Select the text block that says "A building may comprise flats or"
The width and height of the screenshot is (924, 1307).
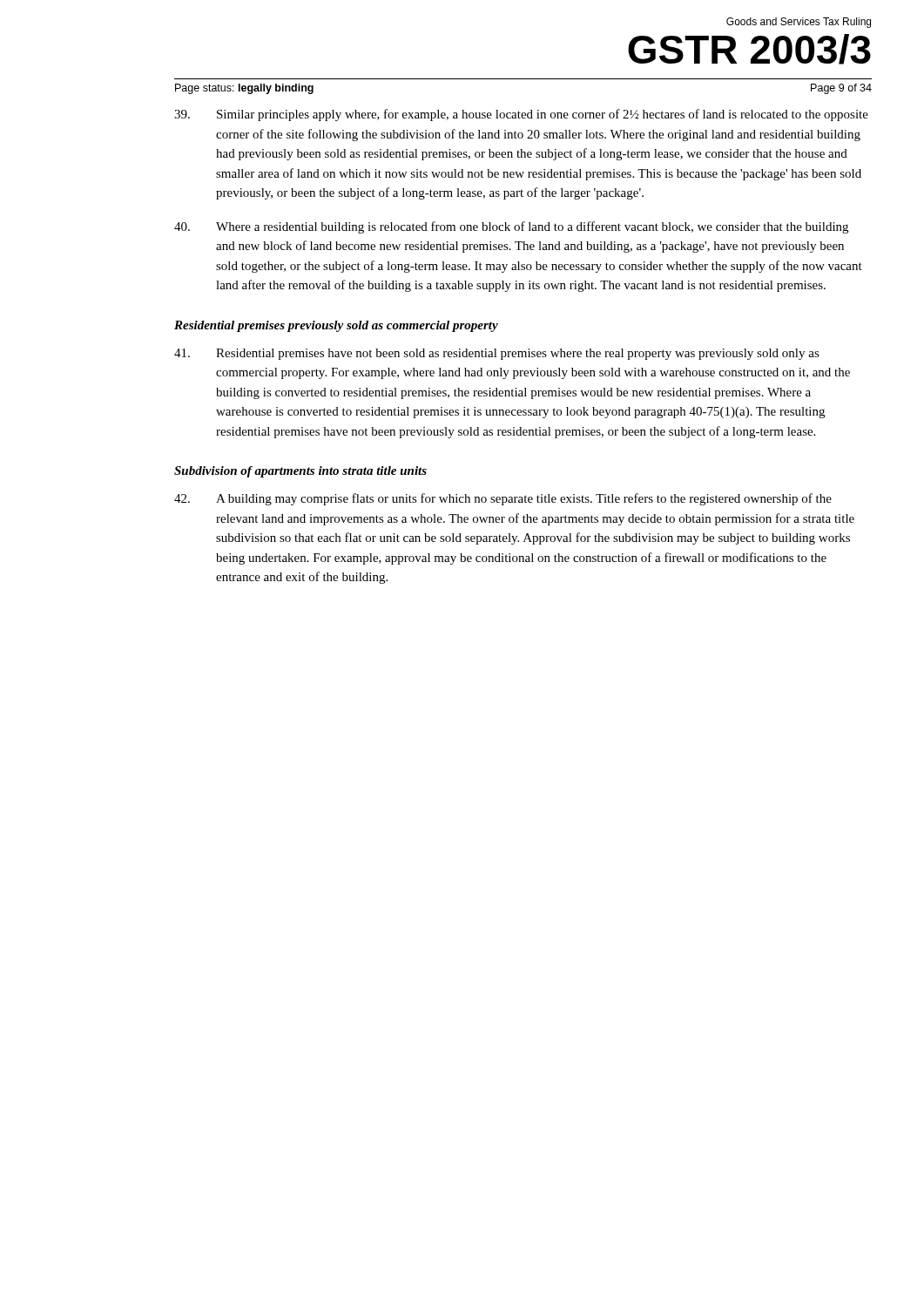pos(521,538)
